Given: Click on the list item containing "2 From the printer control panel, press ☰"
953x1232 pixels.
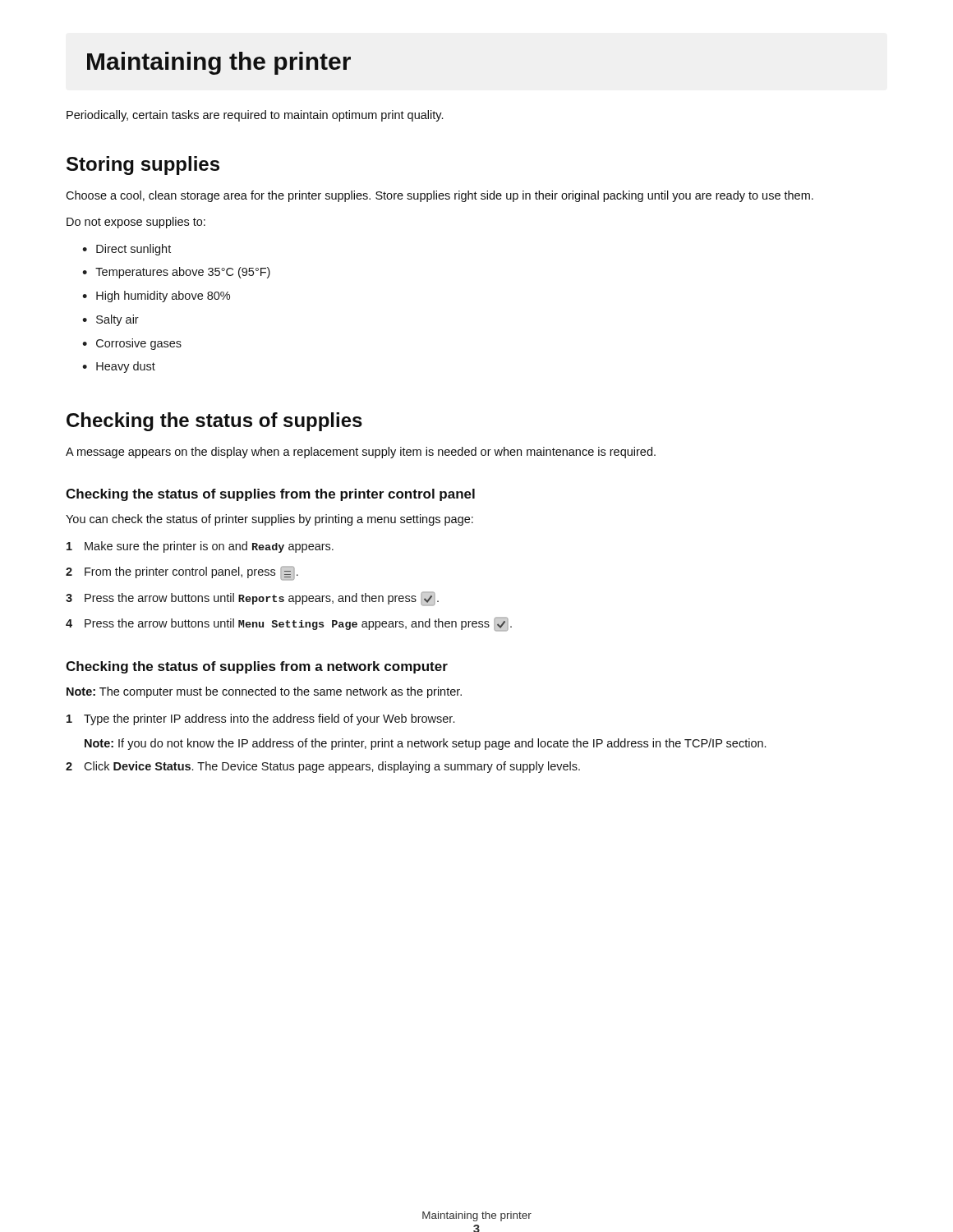Looking at the screenshot, I should (182, 573).
